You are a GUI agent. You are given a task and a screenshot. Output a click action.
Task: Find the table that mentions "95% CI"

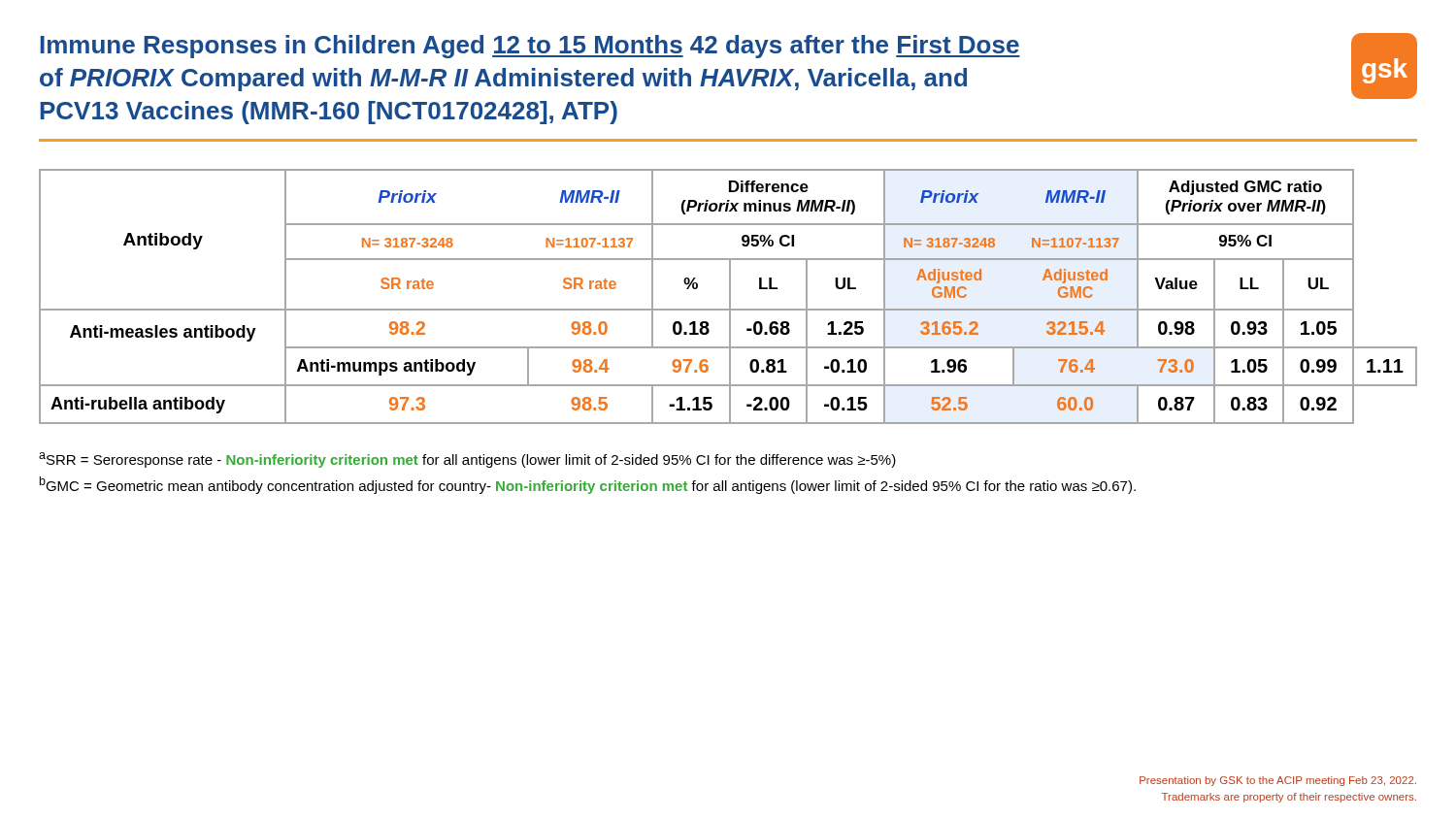(728, 297)
